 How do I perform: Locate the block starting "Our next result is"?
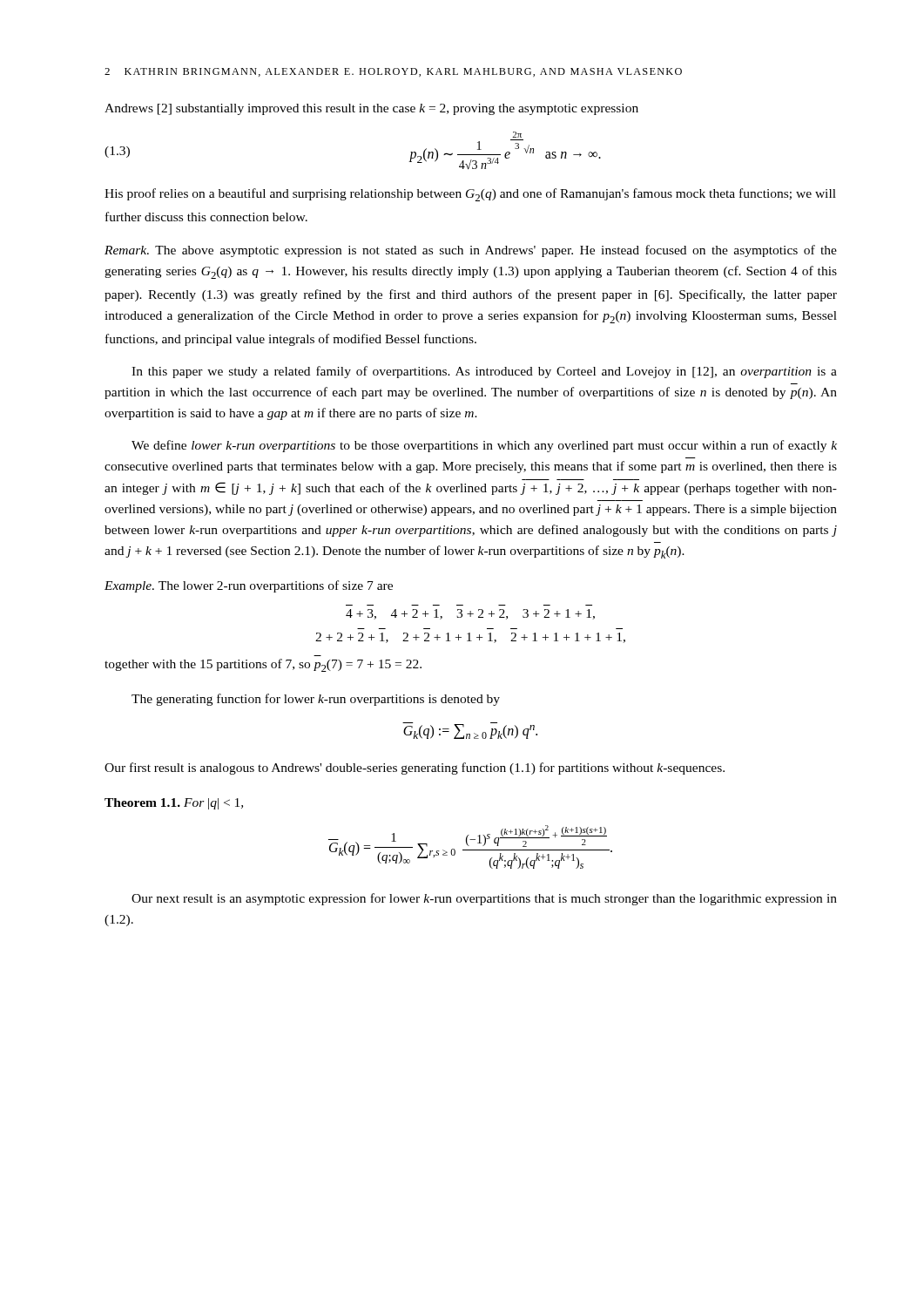[x=471, y=908]
